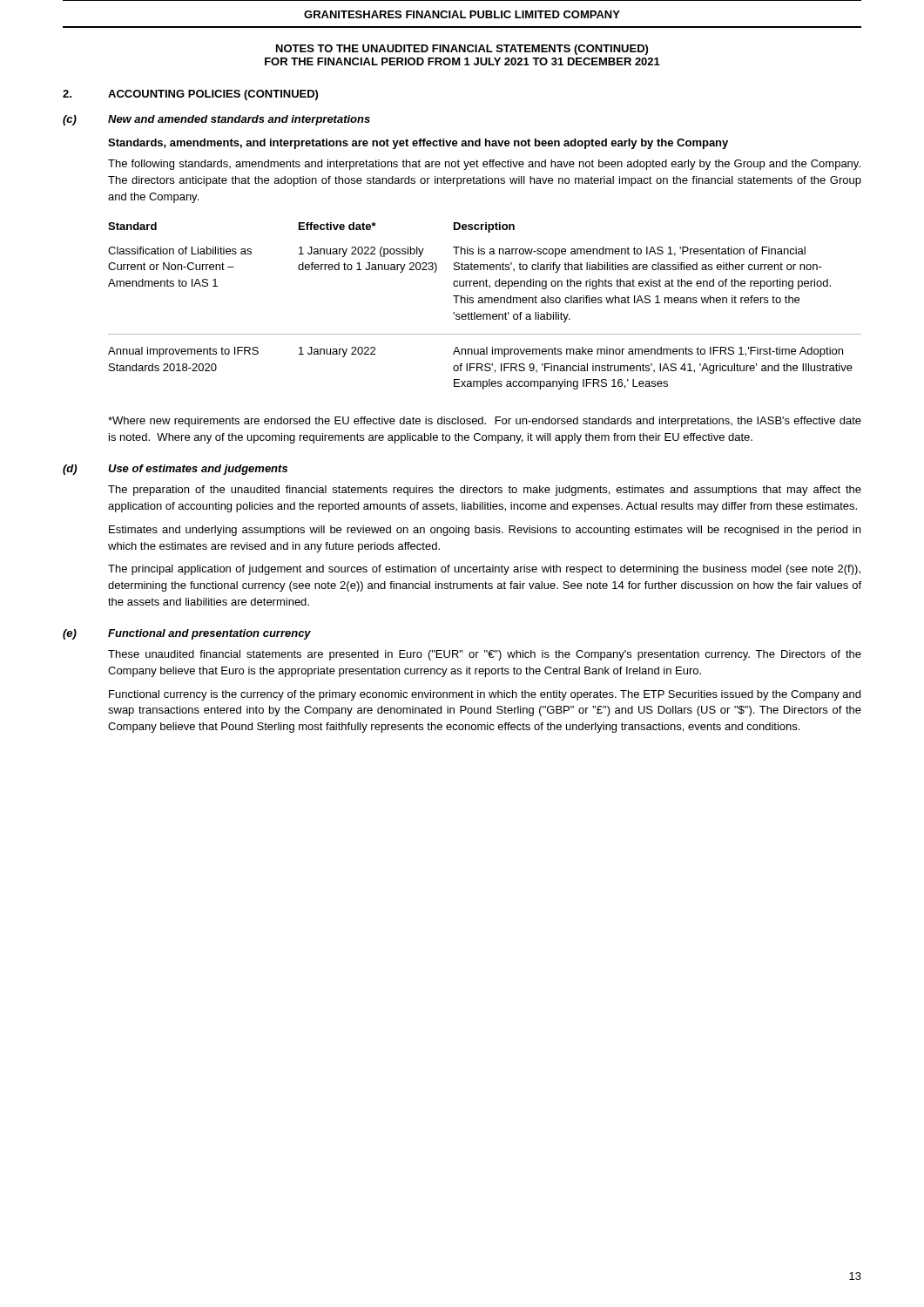Locate the text block that reads "The preparation of the unaudited financial statements"
This screenshot has width=924, height=1307.
tap(485, 497)
